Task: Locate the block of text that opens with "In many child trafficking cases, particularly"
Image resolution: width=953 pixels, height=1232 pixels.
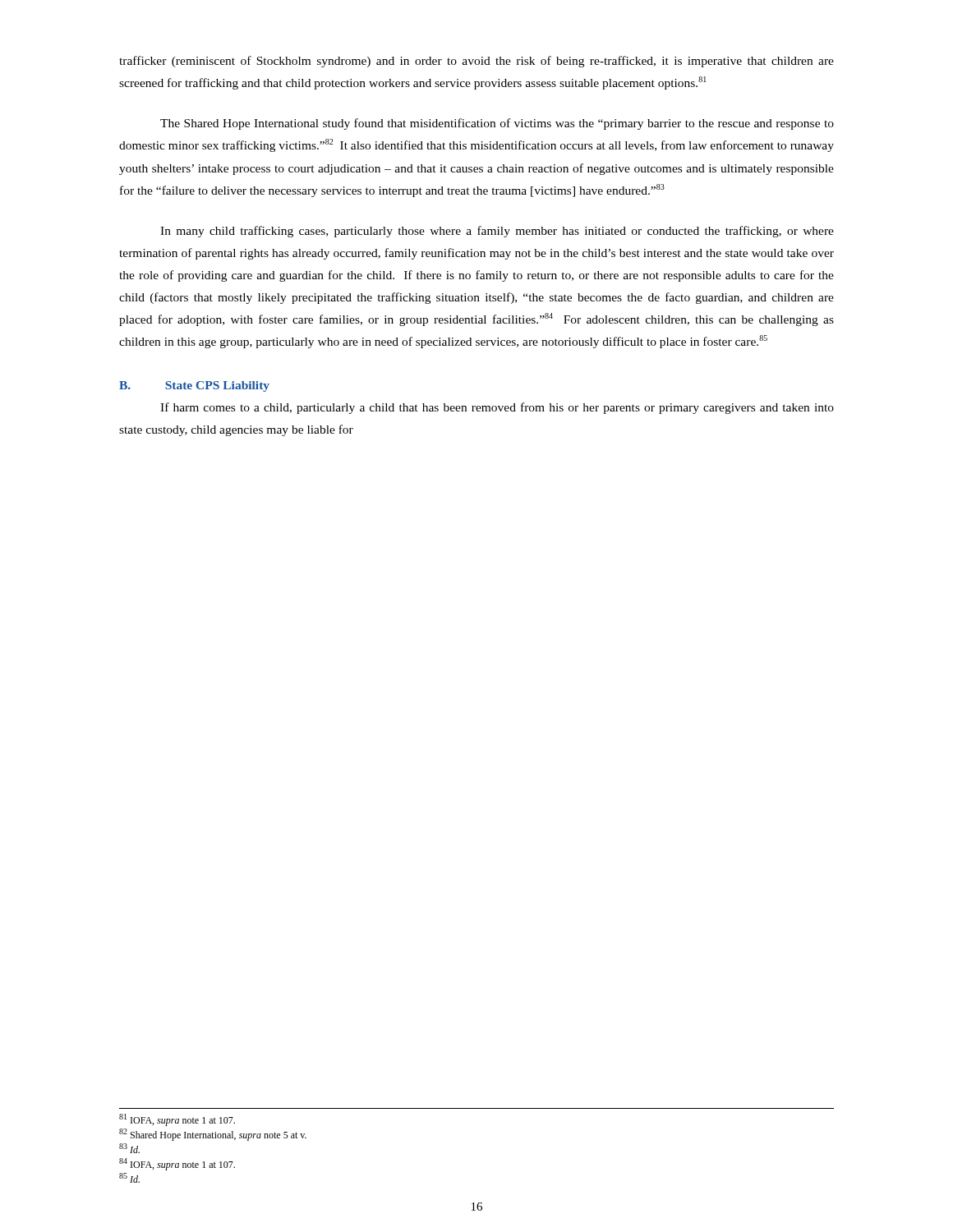Action: pos(476,286)
